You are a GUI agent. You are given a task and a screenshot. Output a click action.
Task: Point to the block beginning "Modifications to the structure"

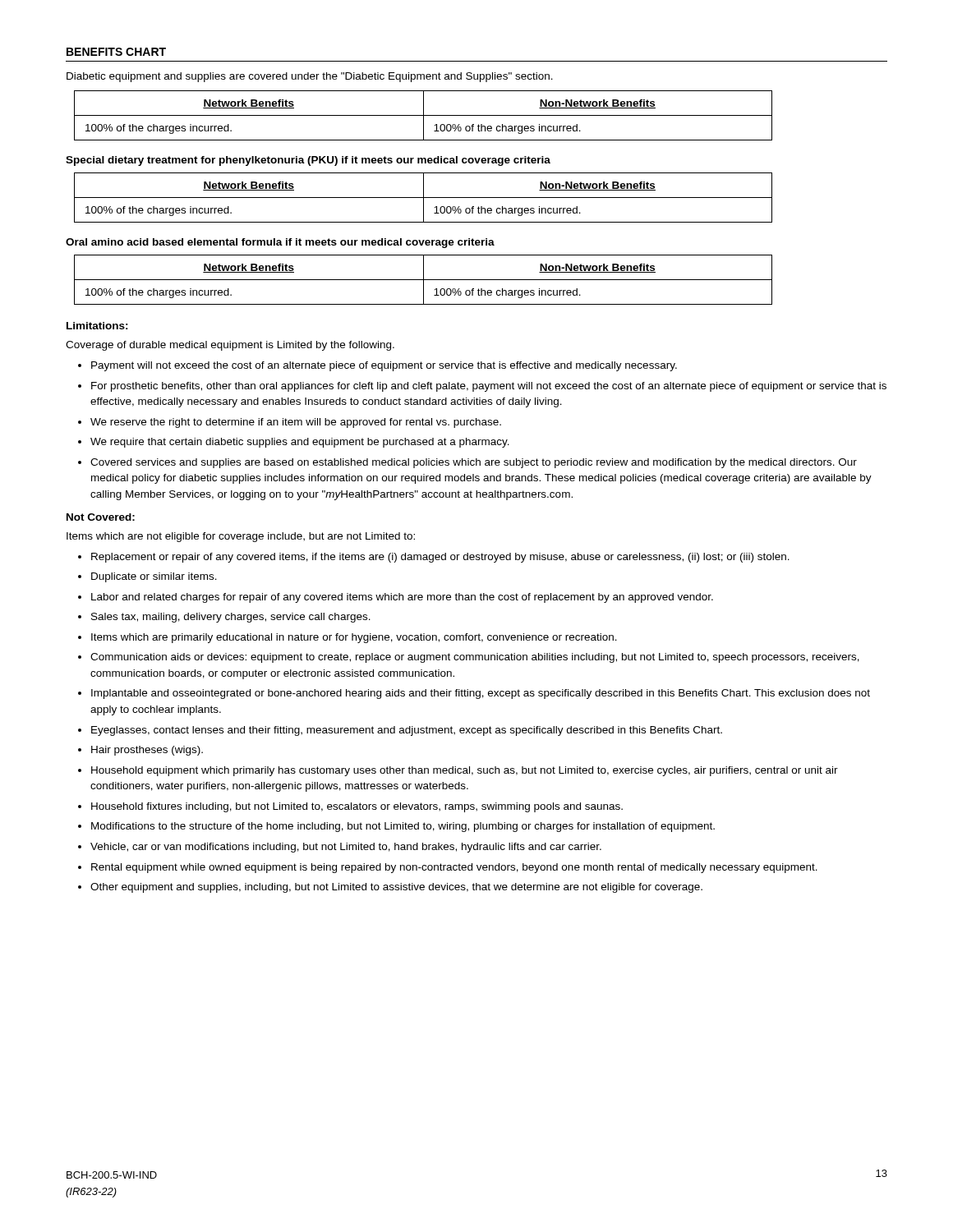[x=403, y=826]
